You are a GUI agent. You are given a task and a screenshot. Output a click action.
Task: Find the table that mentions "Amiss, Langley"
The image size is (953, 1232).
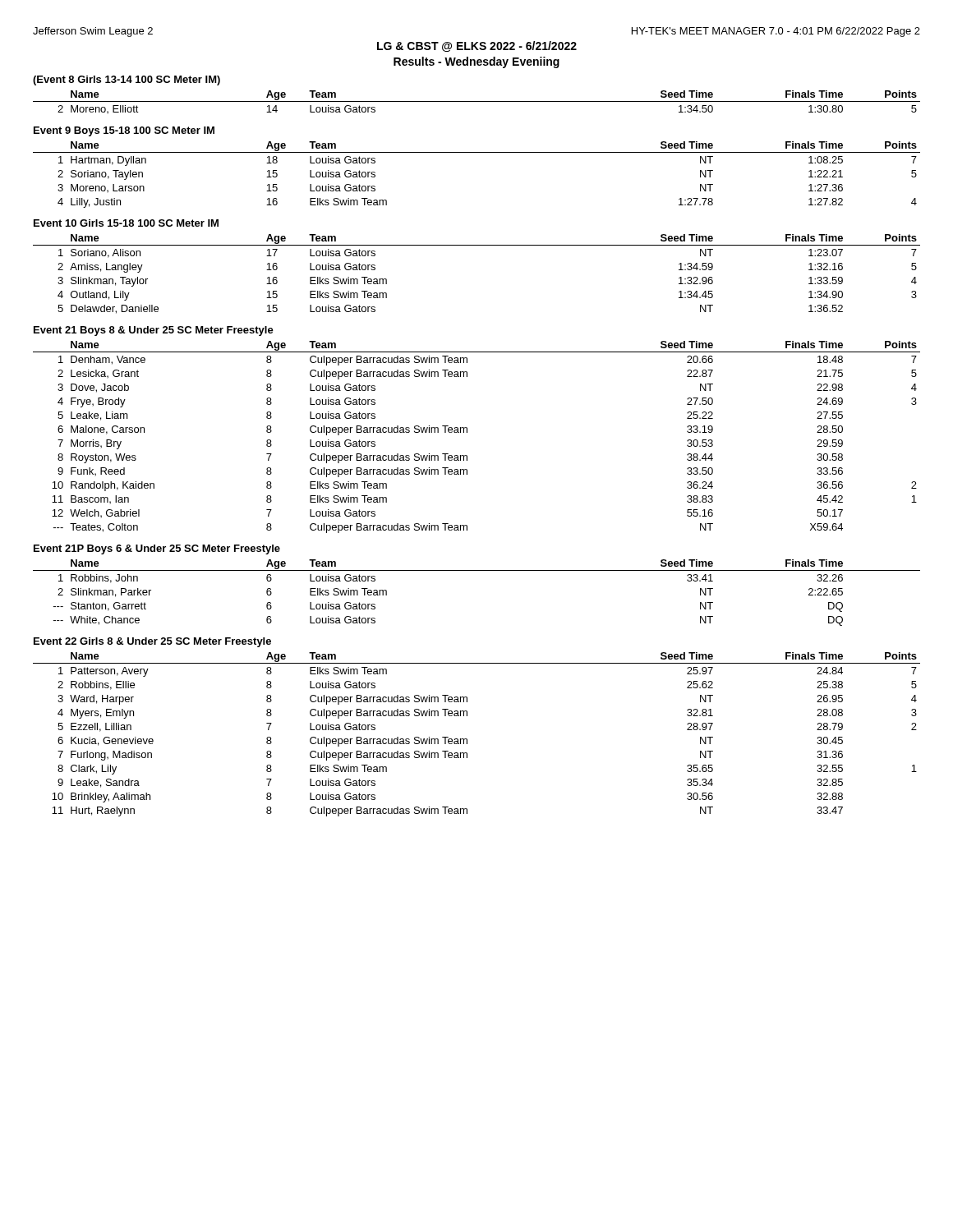tap(476, 273)
